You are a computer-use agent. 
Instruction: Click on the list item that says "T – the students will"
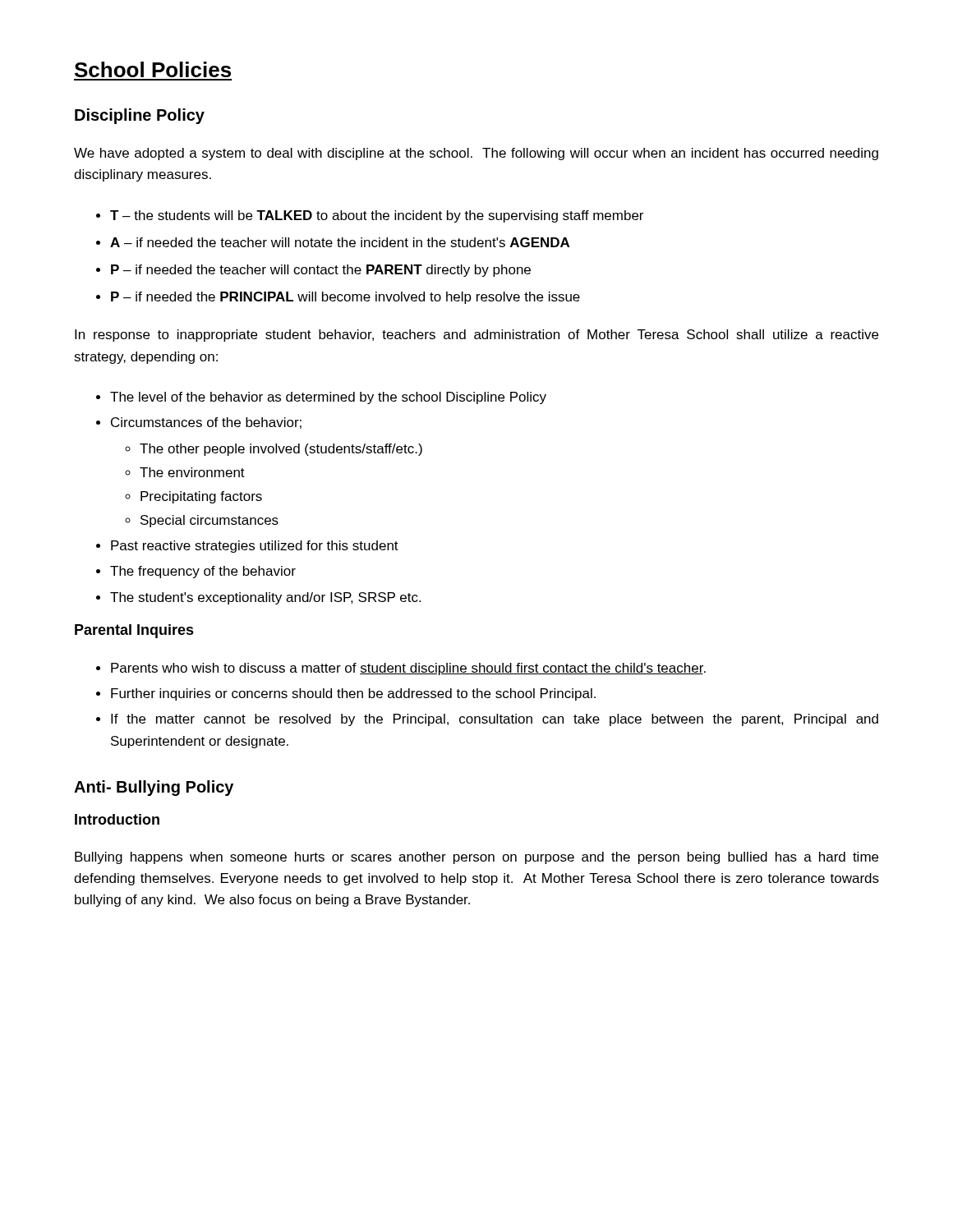click(476, 215)
